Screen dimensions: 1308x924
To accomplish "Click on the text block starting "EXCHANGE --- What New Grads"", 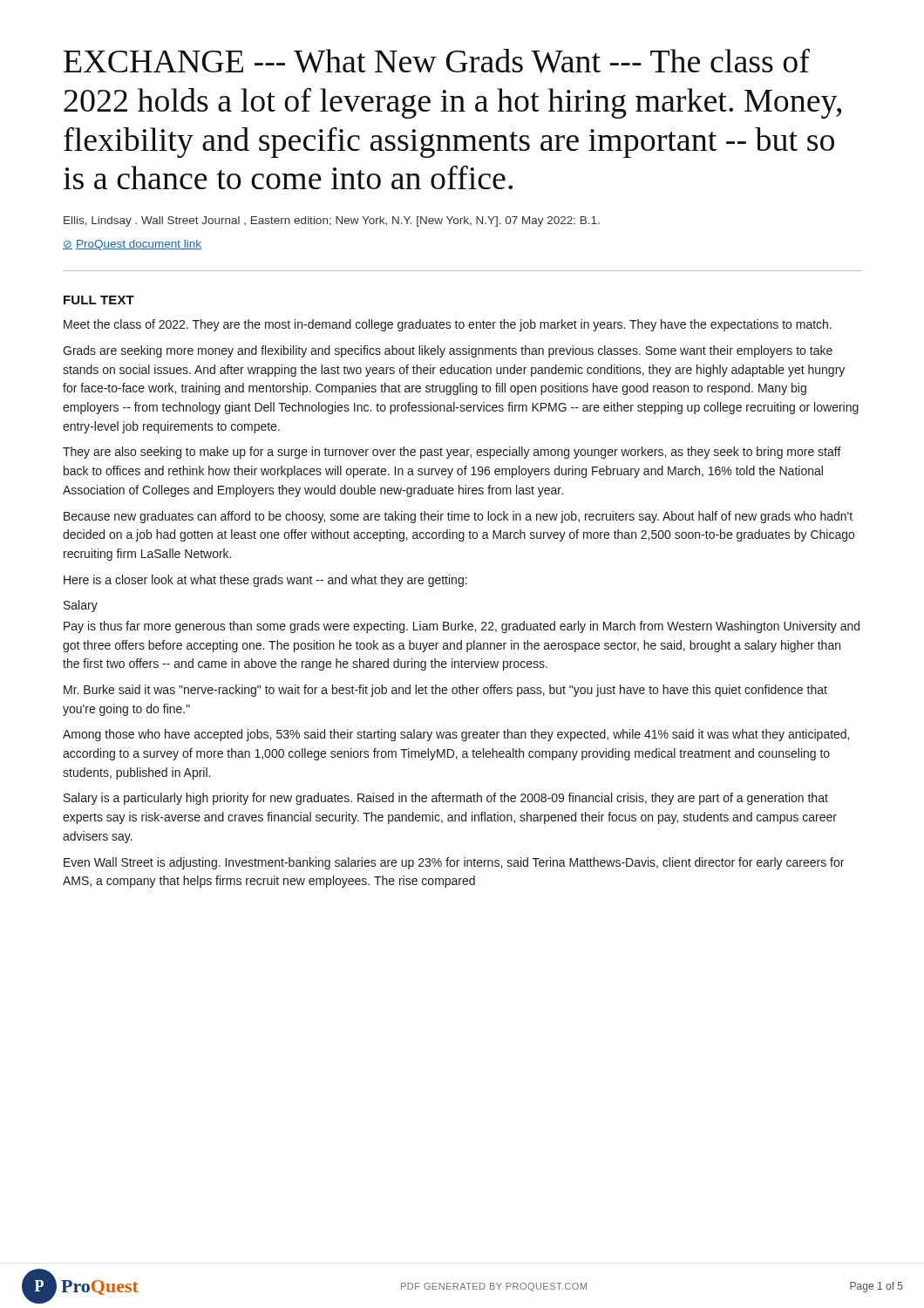I will [x=462, y=120].
